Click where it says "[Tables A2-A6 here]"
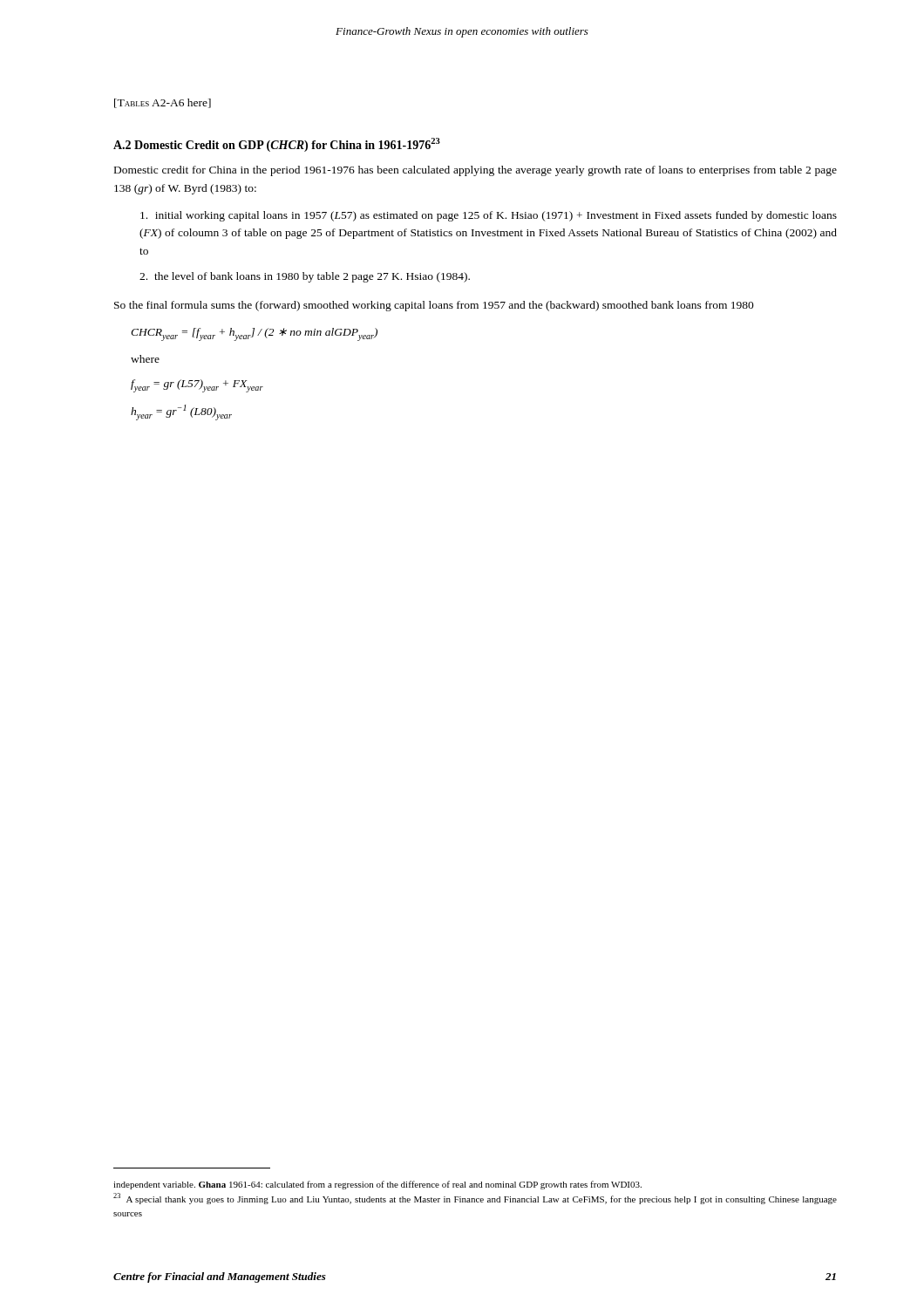 (x=162, y=102)
